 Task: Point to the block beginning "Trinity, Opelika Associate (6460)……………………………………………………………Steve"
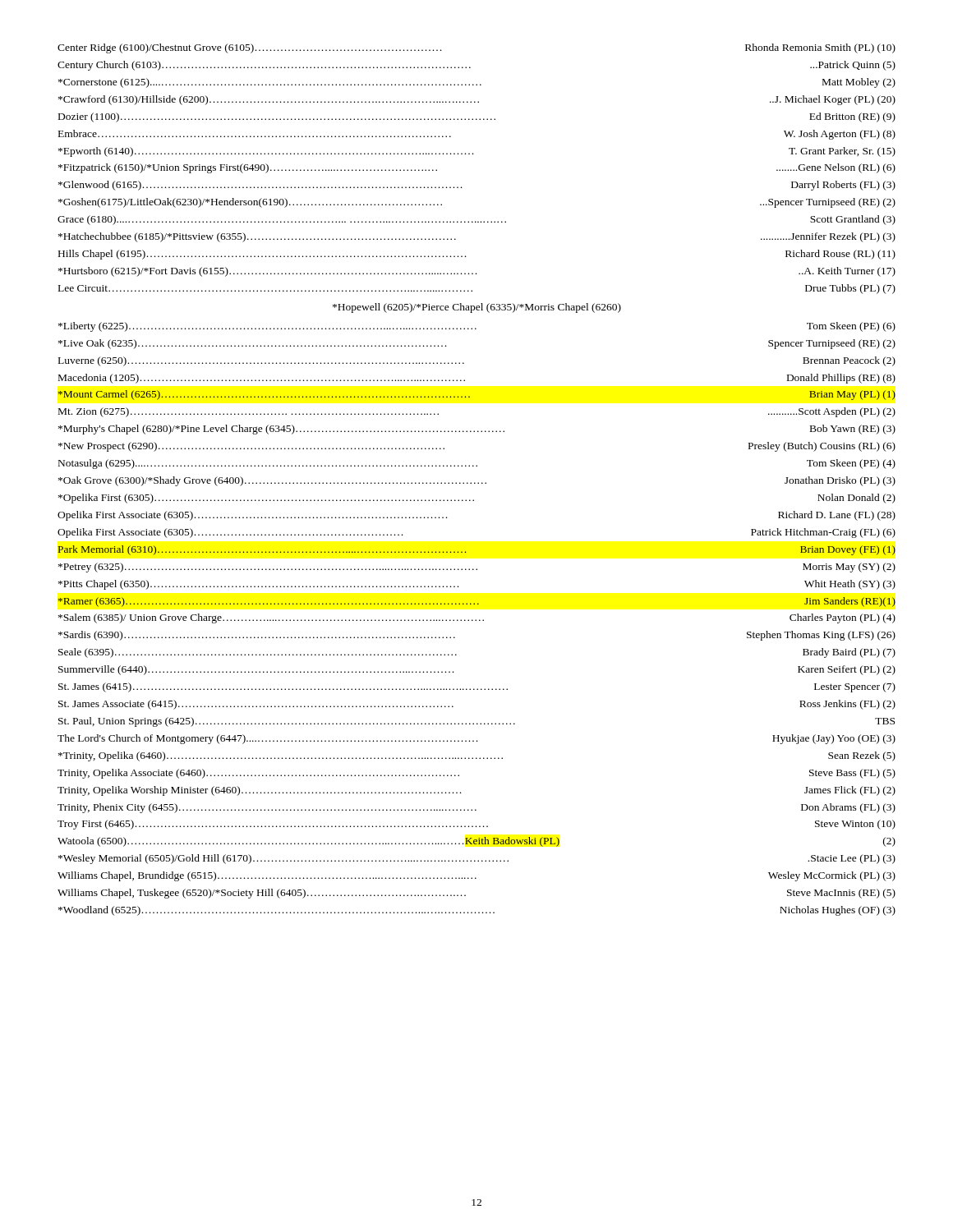[136, 773]
